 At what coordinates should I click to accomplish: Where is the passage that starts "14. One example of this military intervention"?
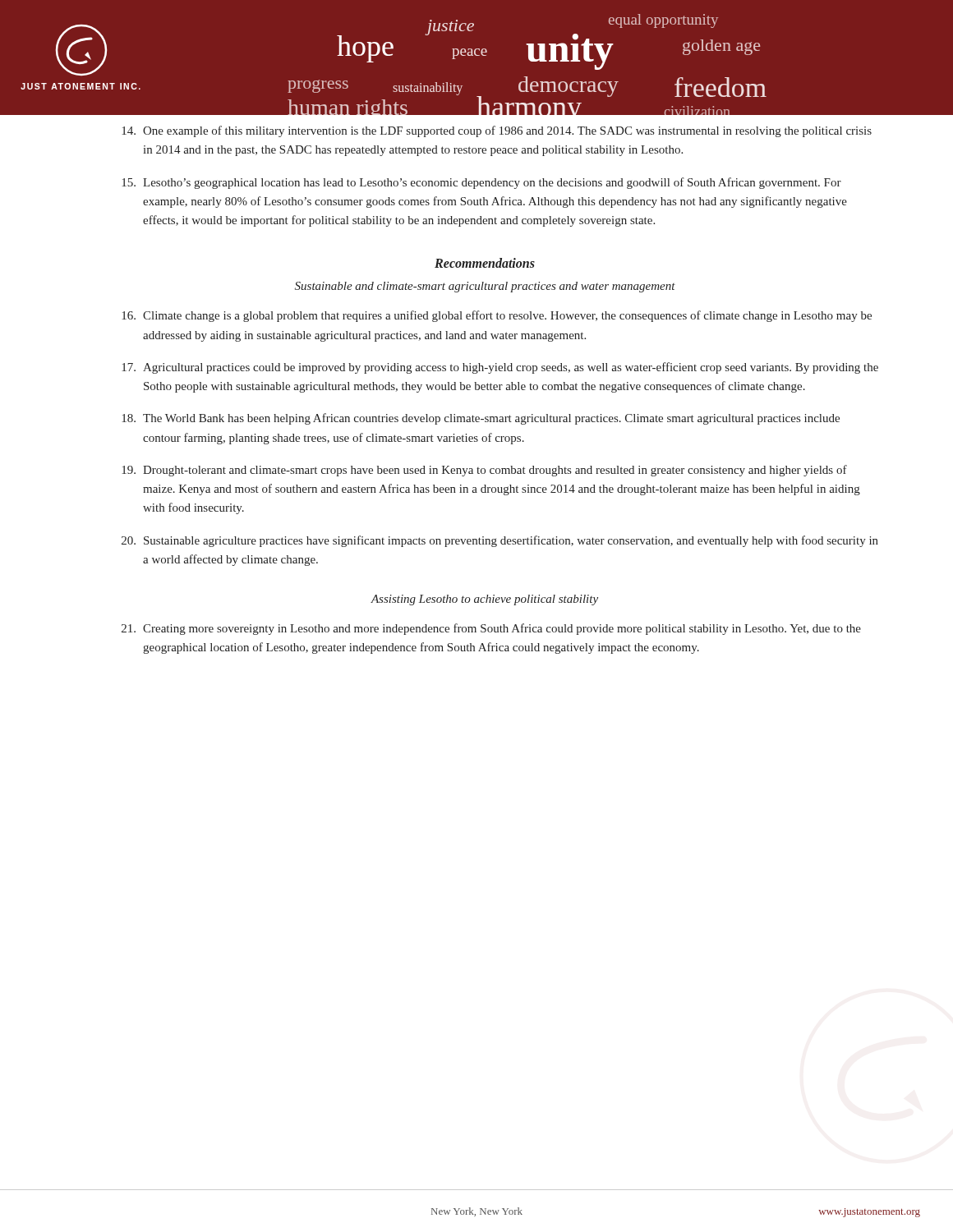pos(485,141)
